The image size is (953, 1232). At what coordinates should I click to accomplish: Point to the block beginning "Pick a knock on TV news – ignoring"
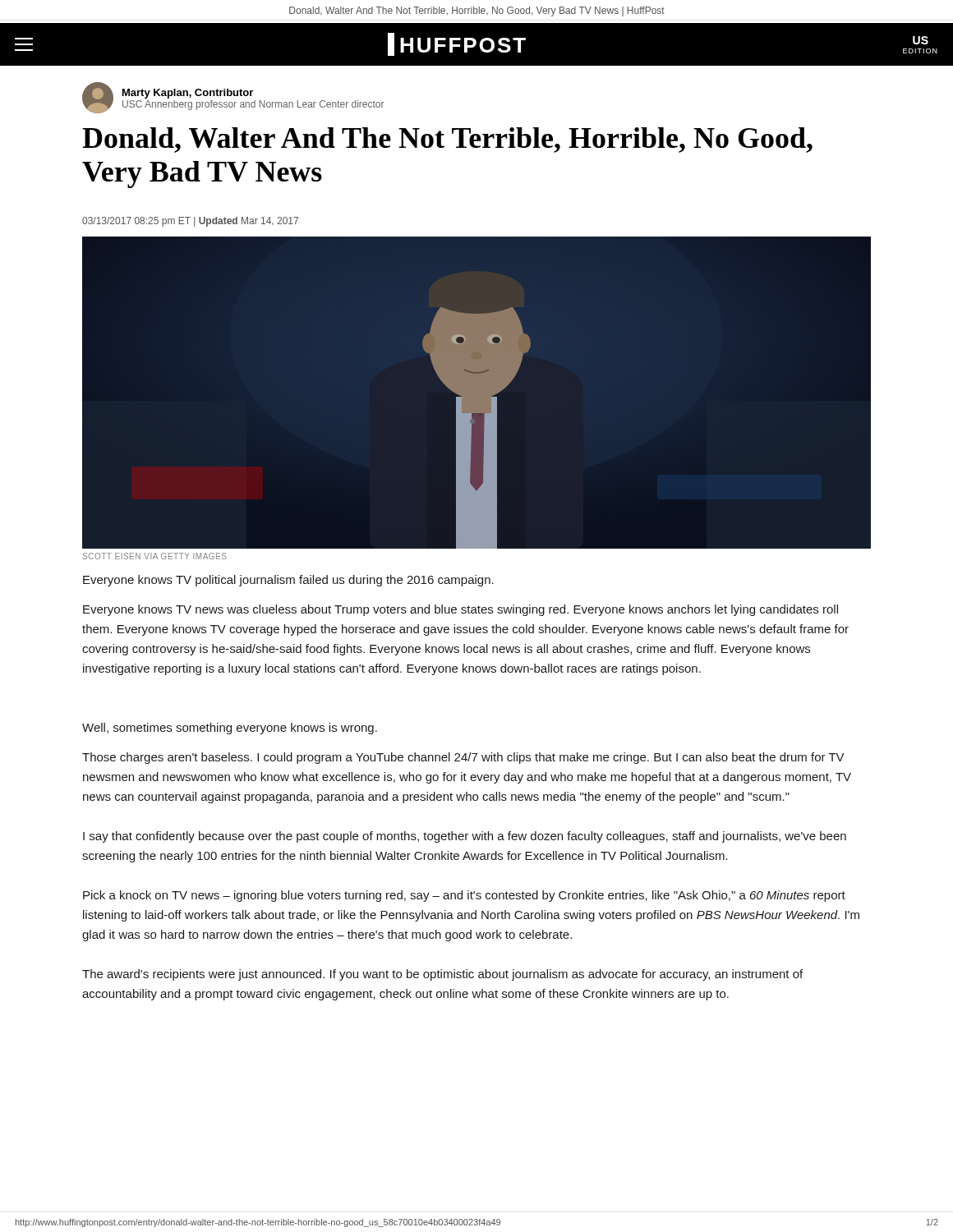click(x=471, y=915)
